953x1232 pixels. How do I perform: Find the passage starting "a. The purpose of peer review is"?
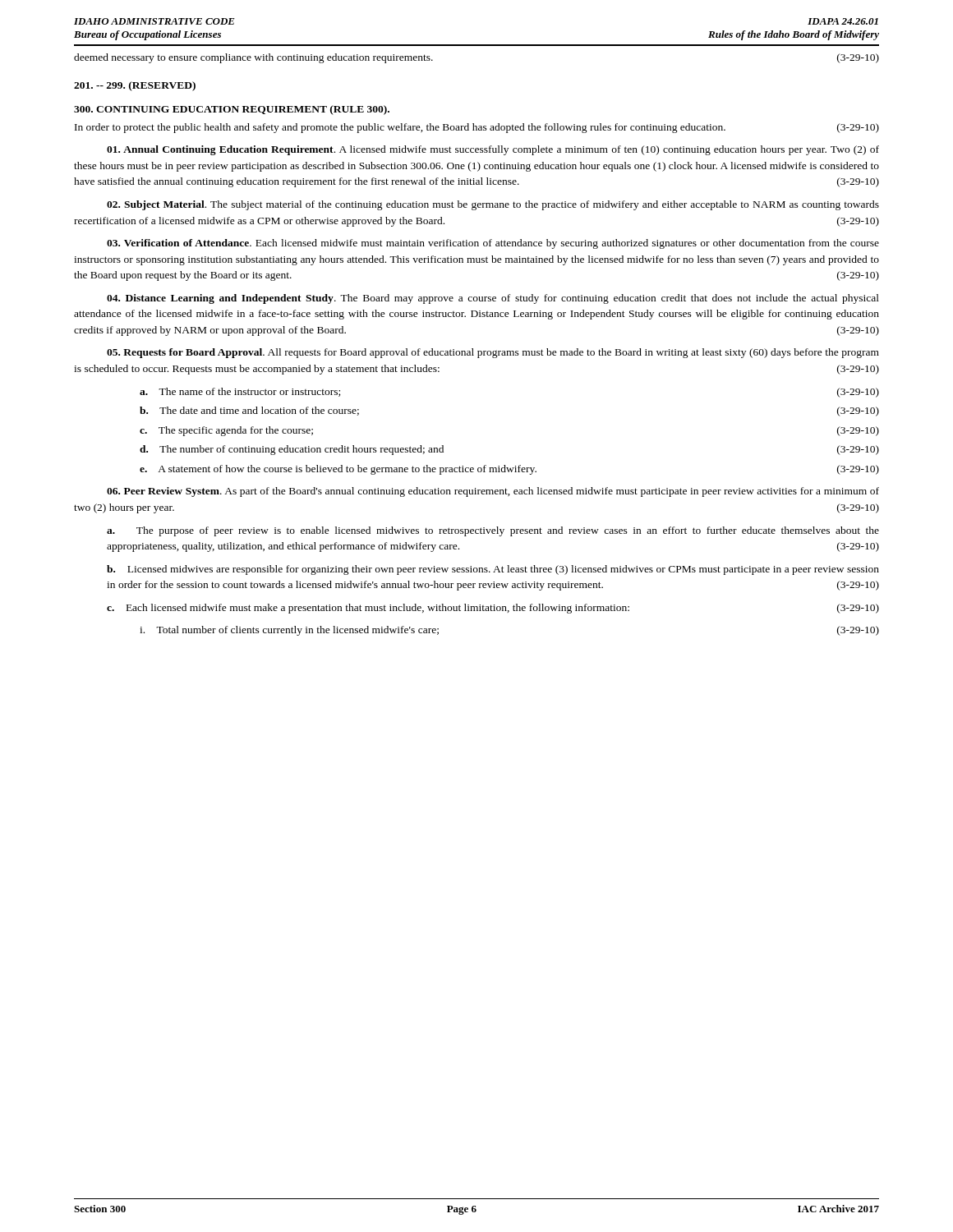(x=493, y=538)
